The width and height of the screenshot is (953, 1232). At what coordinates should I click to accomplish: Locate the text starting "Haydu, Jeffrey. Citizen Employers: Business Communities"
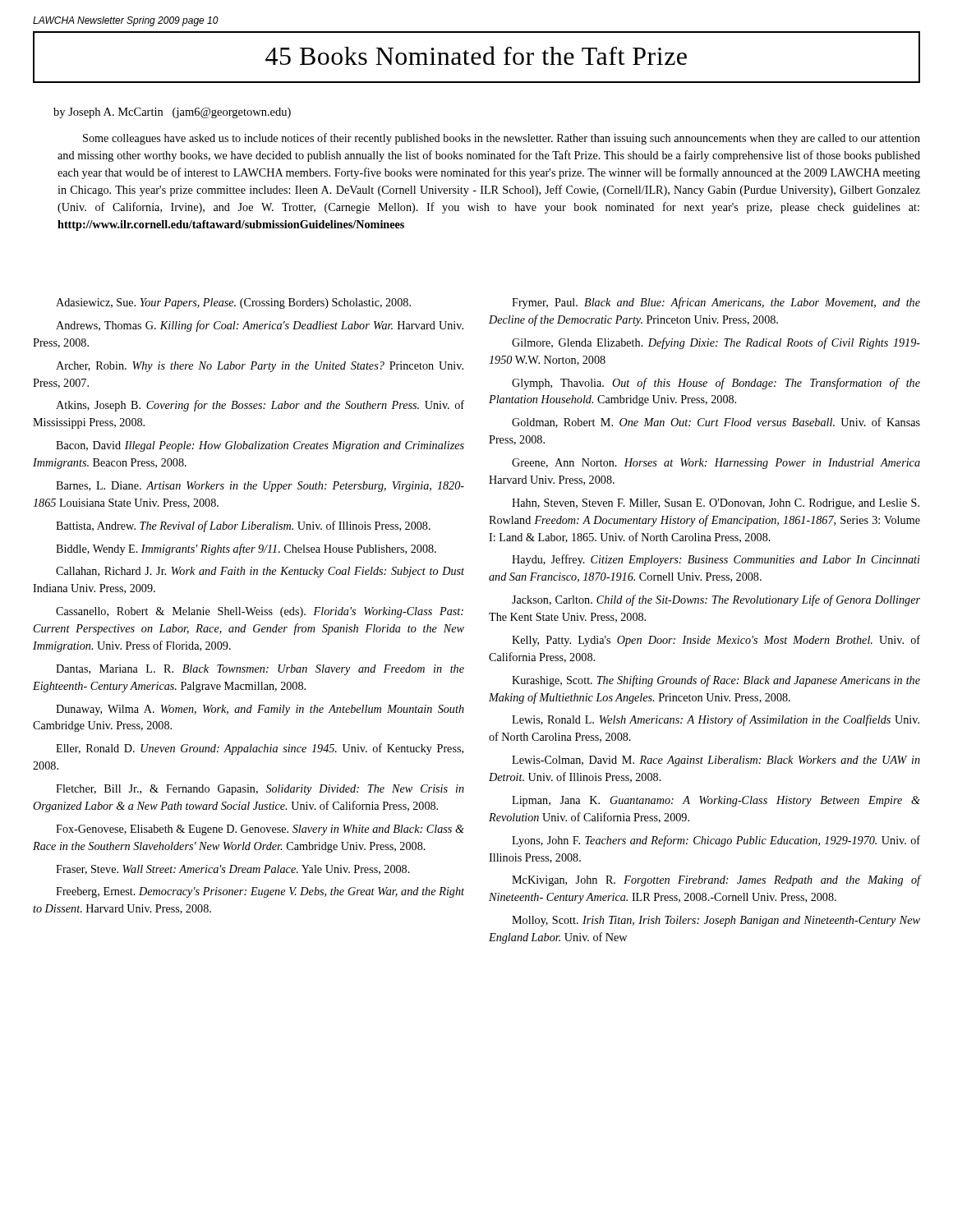tap(704, 568)
